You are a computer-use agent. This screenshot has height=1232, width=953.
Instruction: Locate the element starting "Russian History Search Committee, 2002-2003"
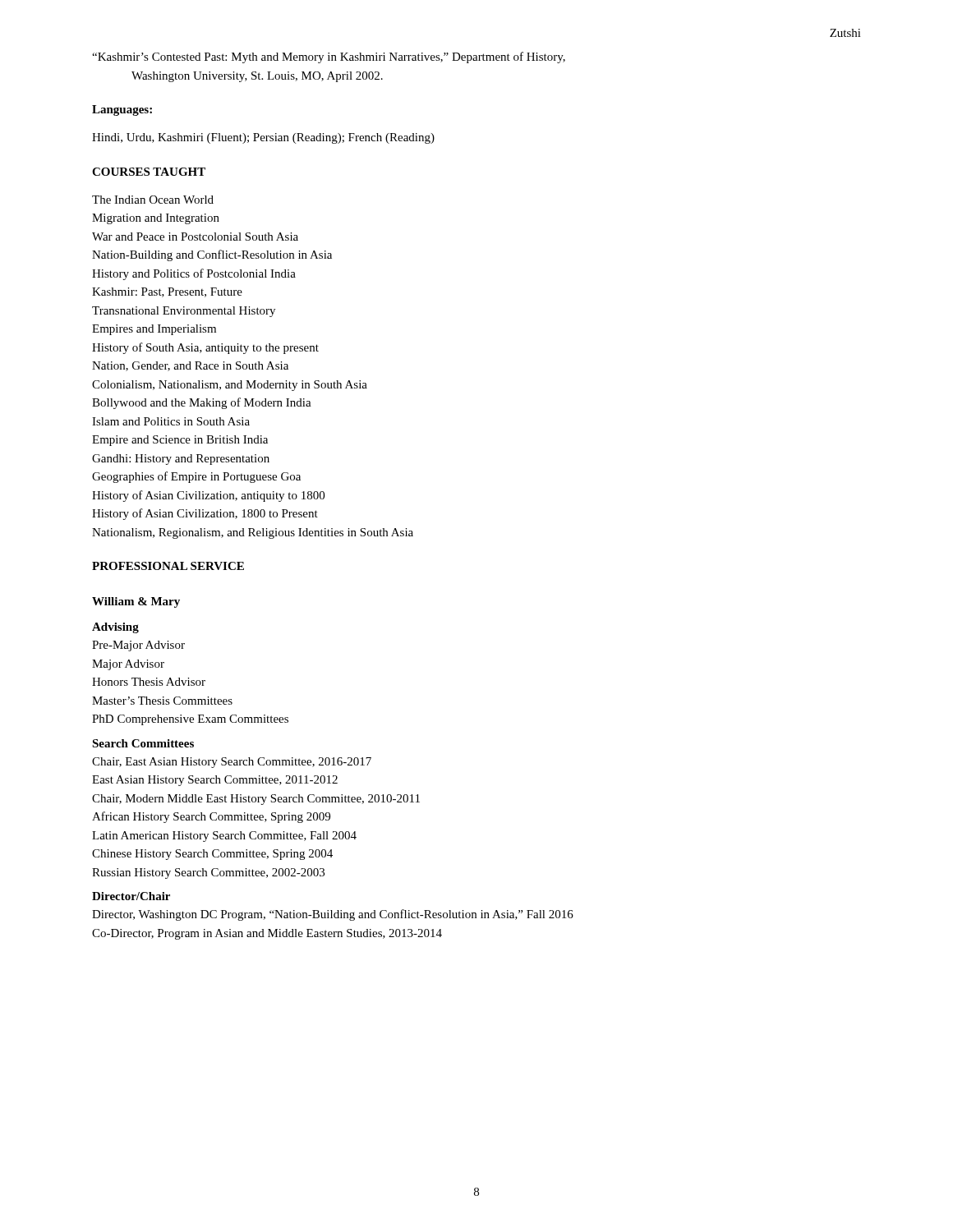coord(209,872)
